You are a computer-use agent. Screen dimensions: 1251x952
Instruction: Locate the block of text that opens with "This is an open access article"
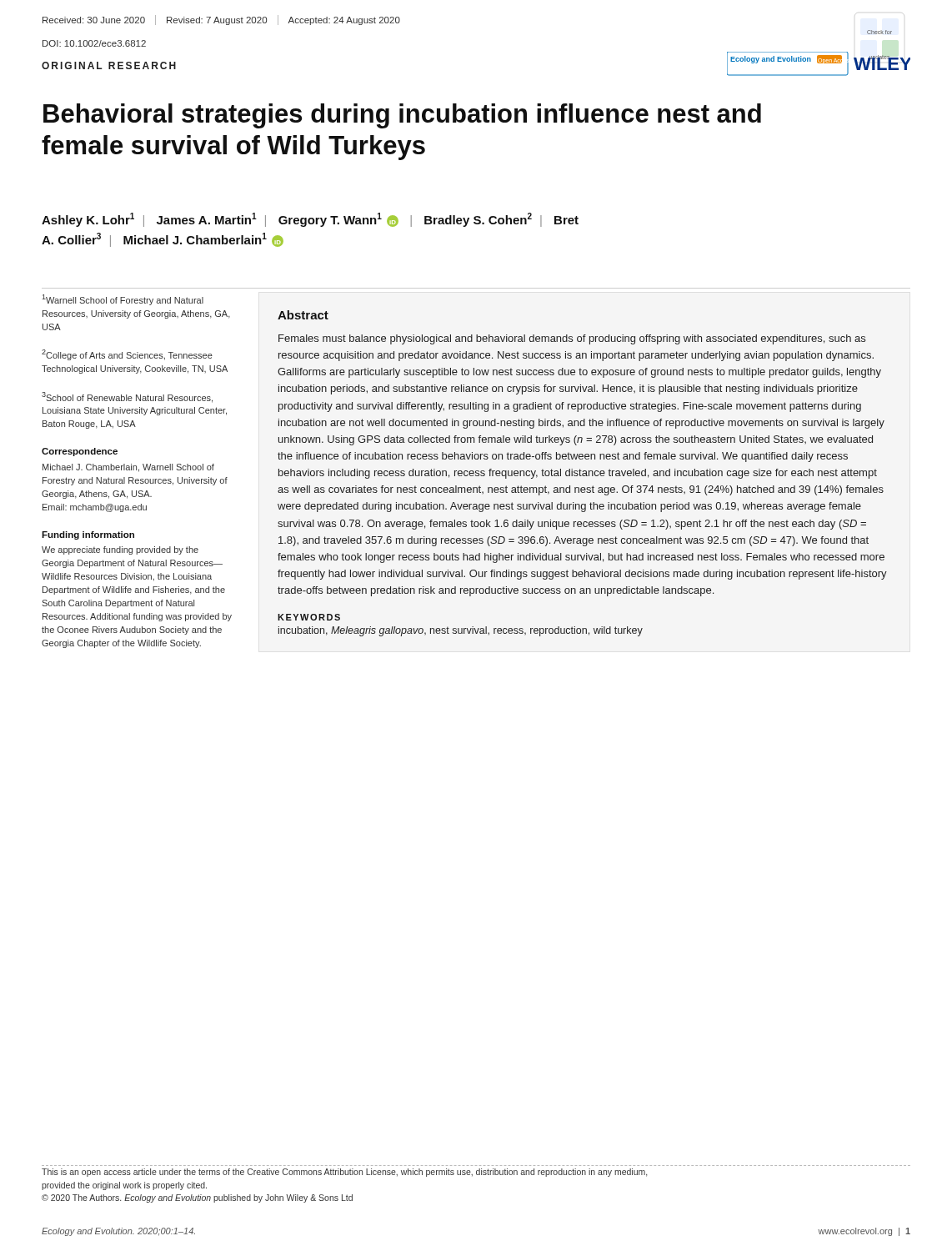pyautogui.click(x=345, y=1185)
